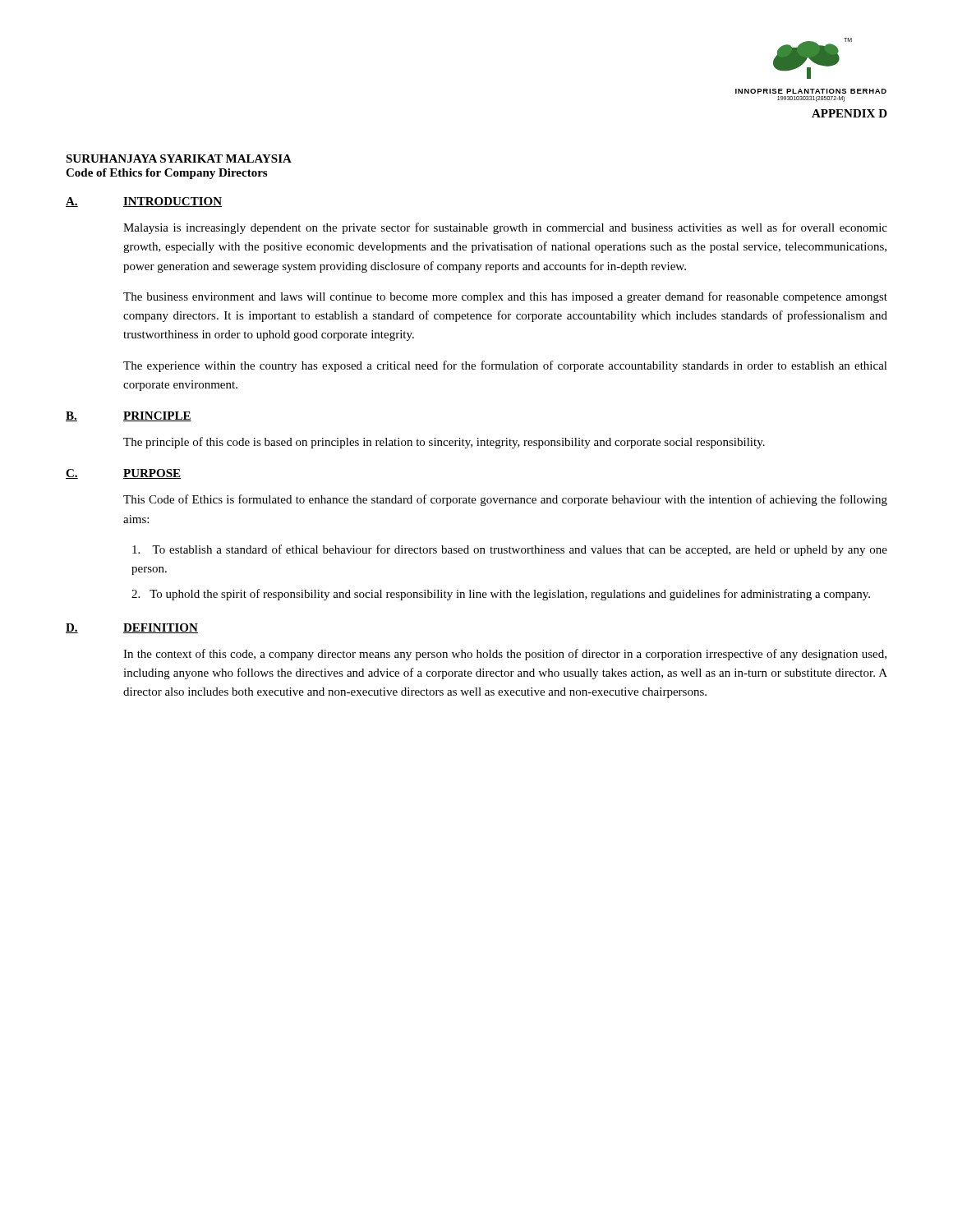The image size is (953, 1232).
Task: Locate the title containing "SURUHANJAYA SYARIKAT MALAYSIA"
Action: (x=179, y=165)
